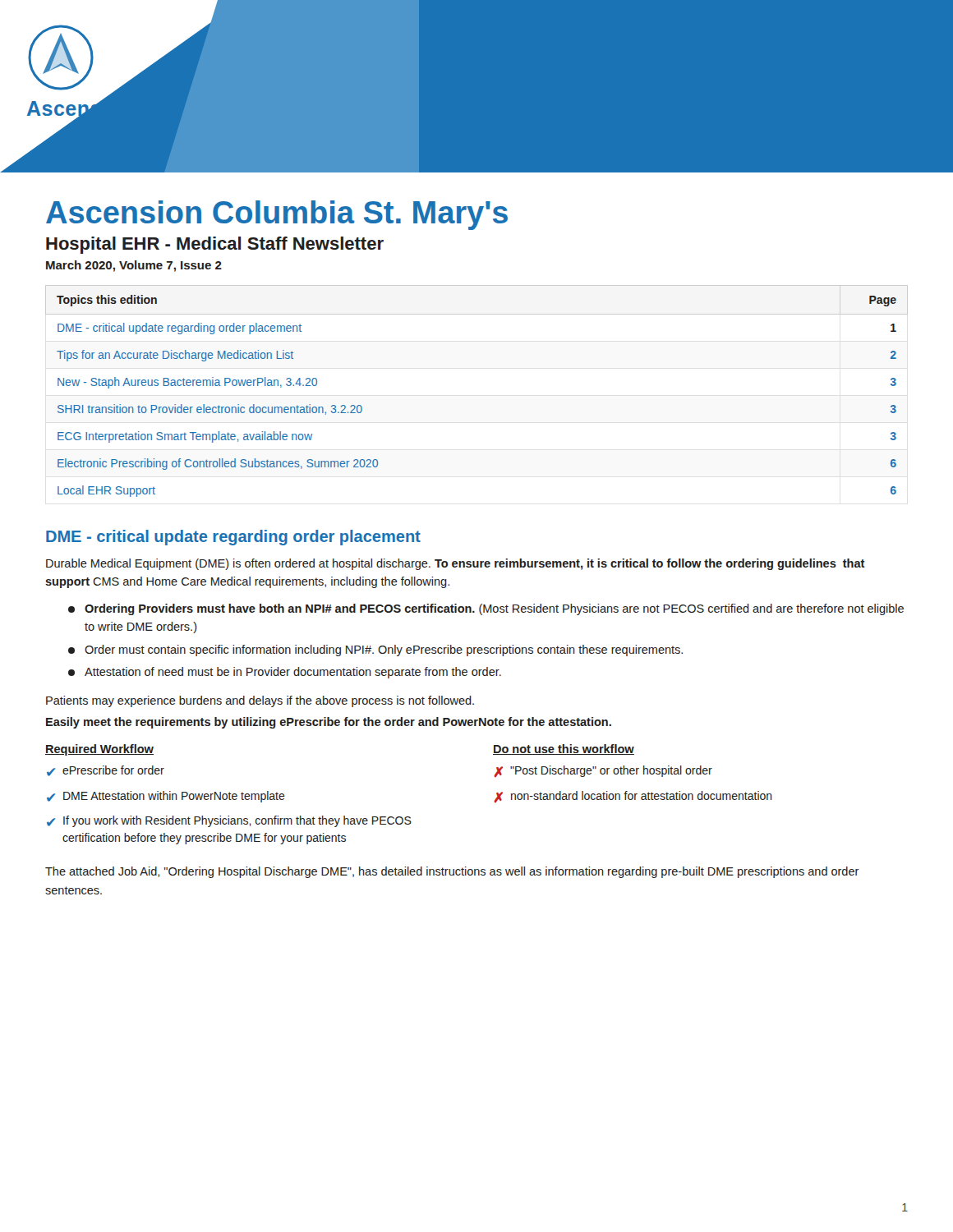Navigate to the text starting "Easily meet the"
The image size is (953, 1232).
point(328,722)
